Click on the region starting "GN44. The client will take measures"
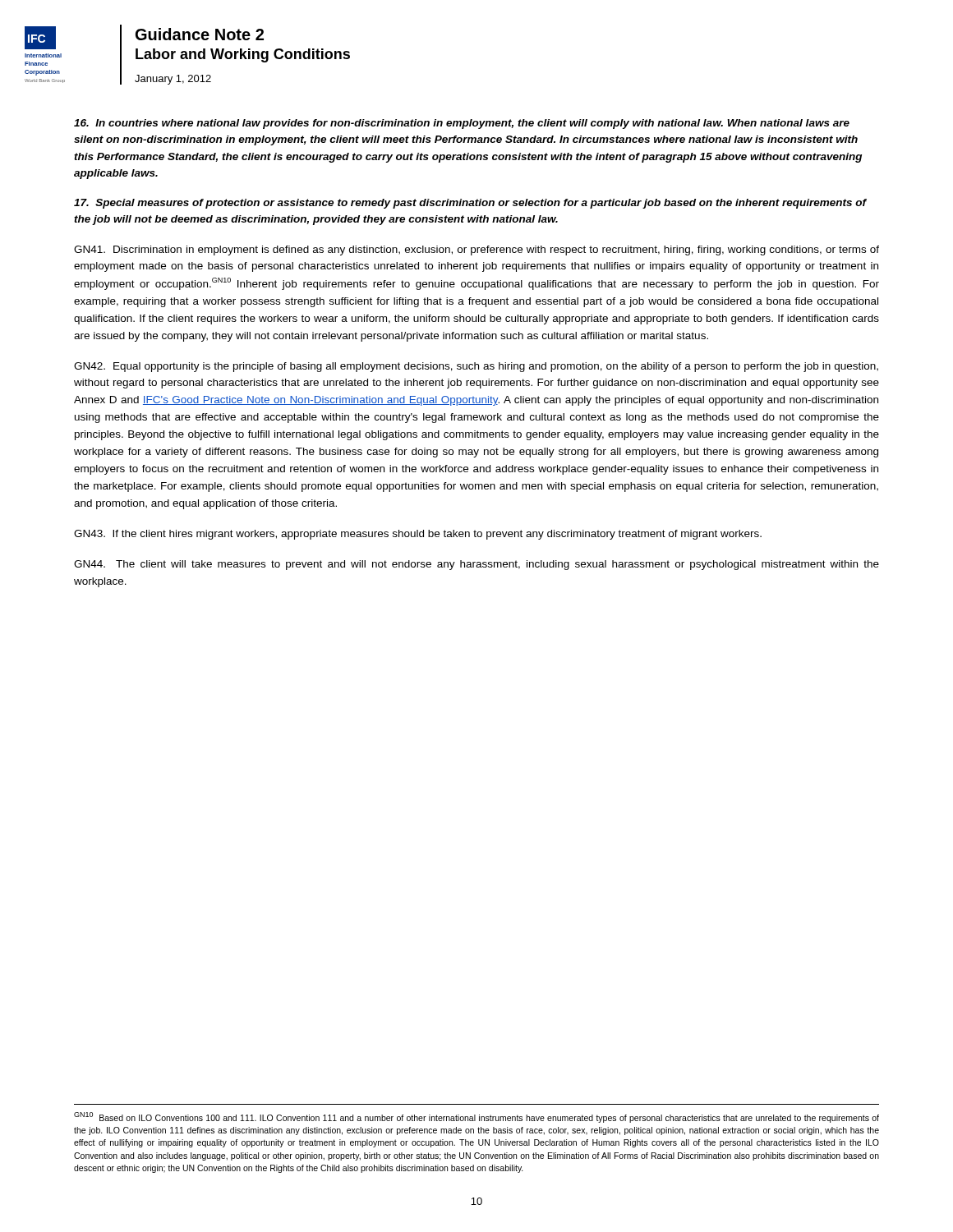953x1232 pixels. click(x=476, y=572)
